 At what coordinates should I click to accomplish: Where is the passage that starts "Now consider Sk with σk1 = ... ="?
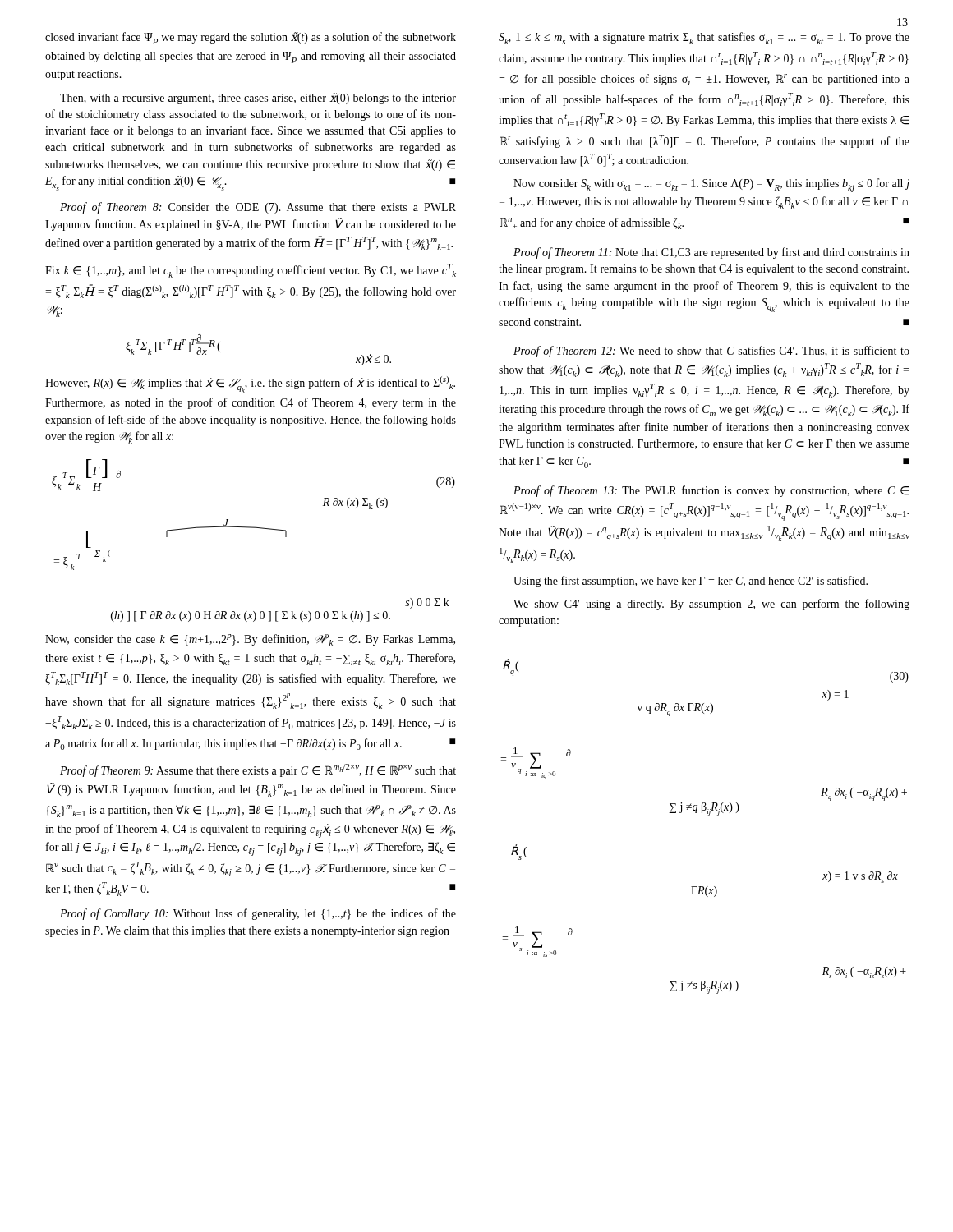(x=704, y=204)
